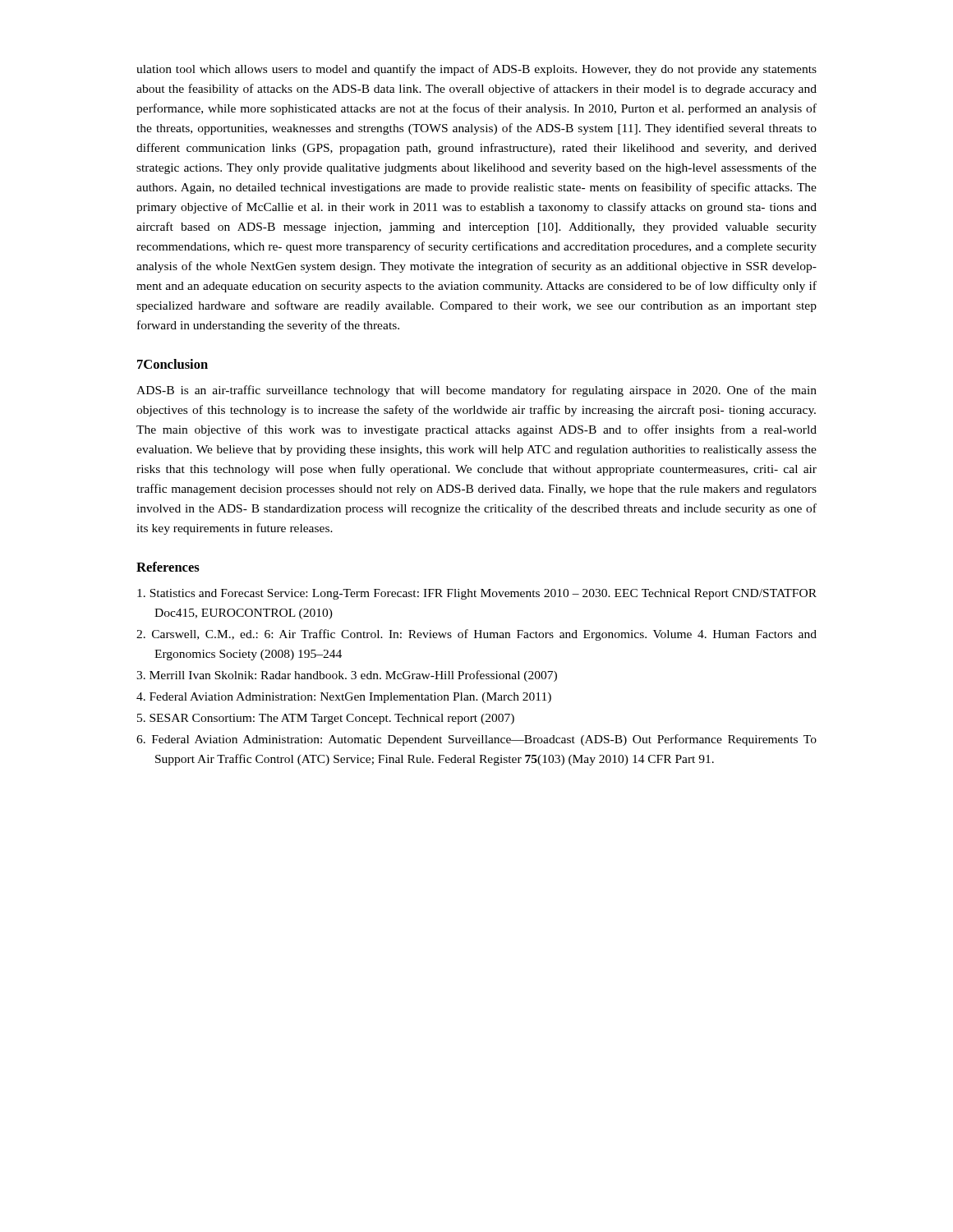953x1232 pixels.
Task: Locate the list item with the text "Statistics and Forecast Service: Long-Term Forecast: IFR Flight"
Action: (476, 603)
